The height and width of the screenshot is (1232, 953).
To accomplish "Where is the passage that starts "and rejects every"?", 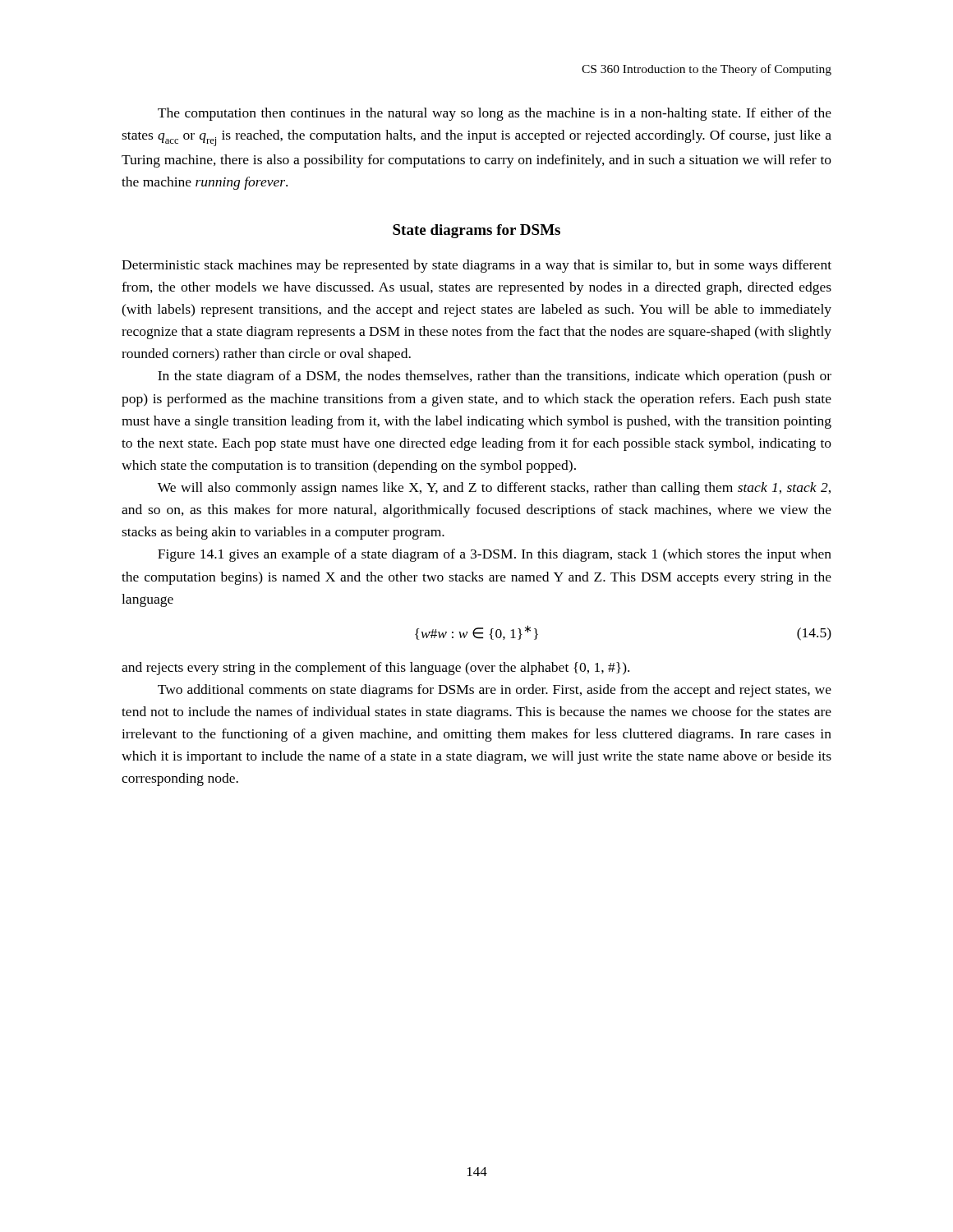I will click(x=476, y=667).
